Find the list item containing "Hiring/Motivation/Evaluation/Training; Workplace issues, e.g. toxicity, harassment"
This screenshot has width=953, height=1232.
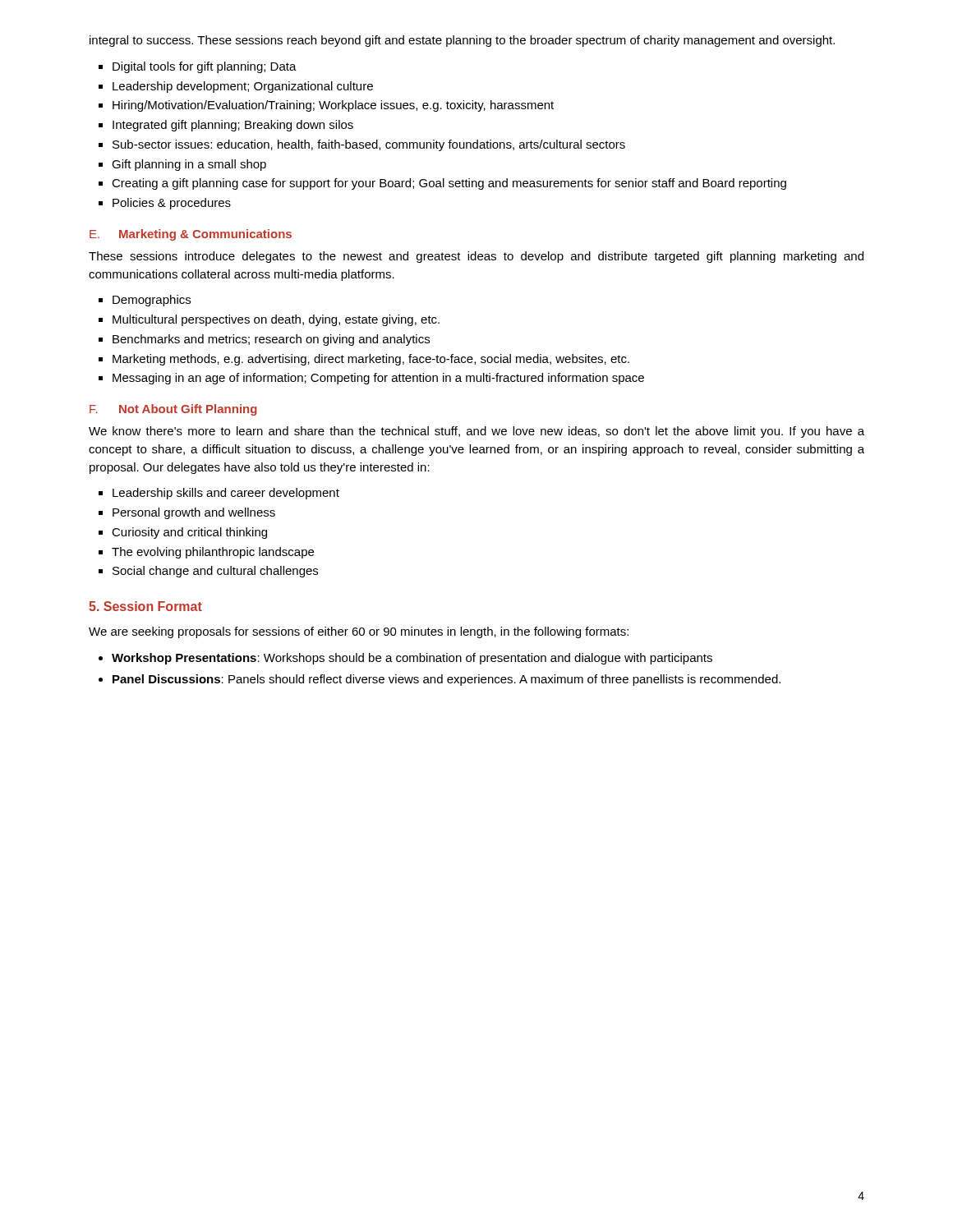tap(488, 105)
